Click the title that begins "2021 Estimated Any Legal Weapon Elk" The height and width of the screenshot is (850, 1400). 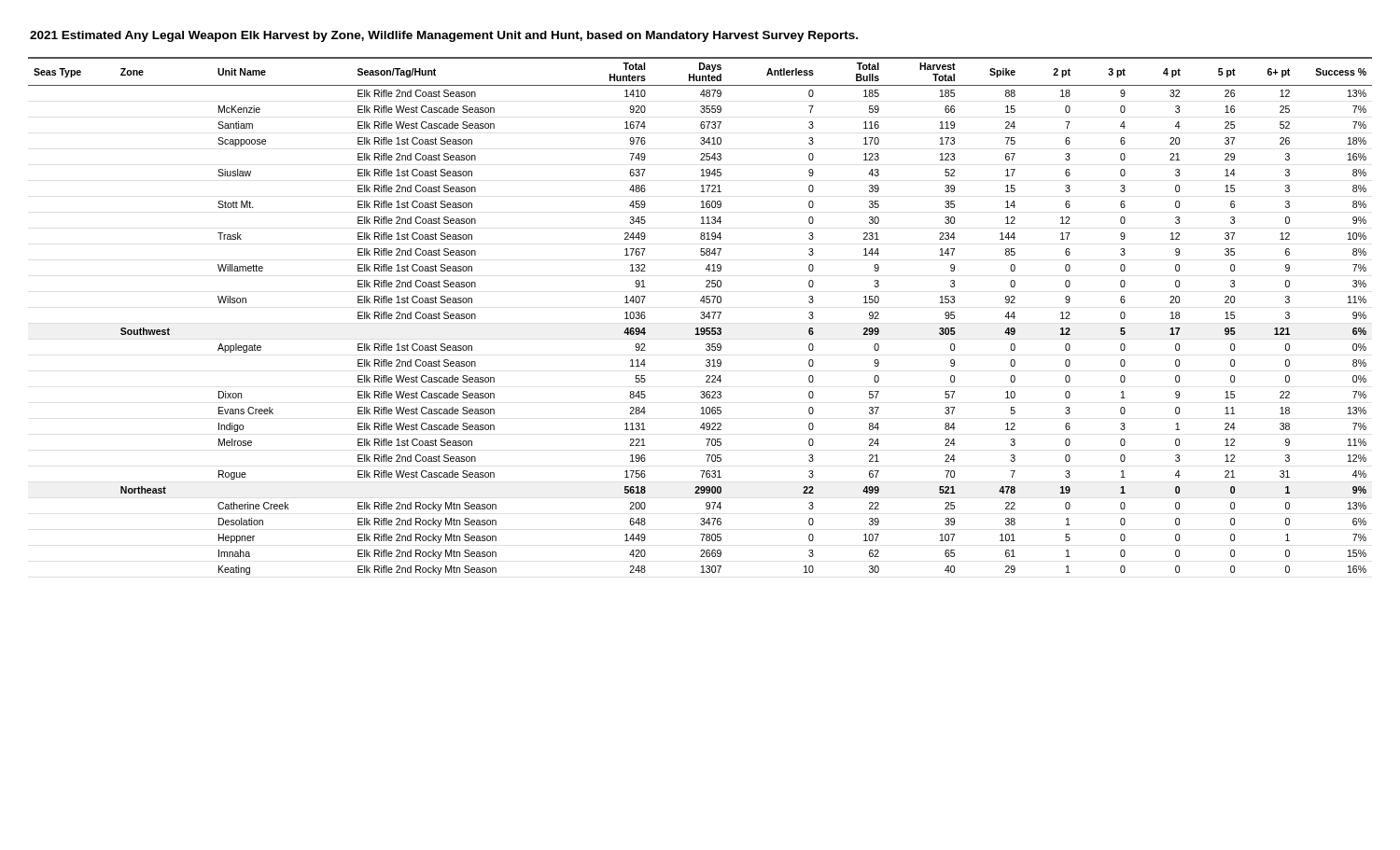444,35
